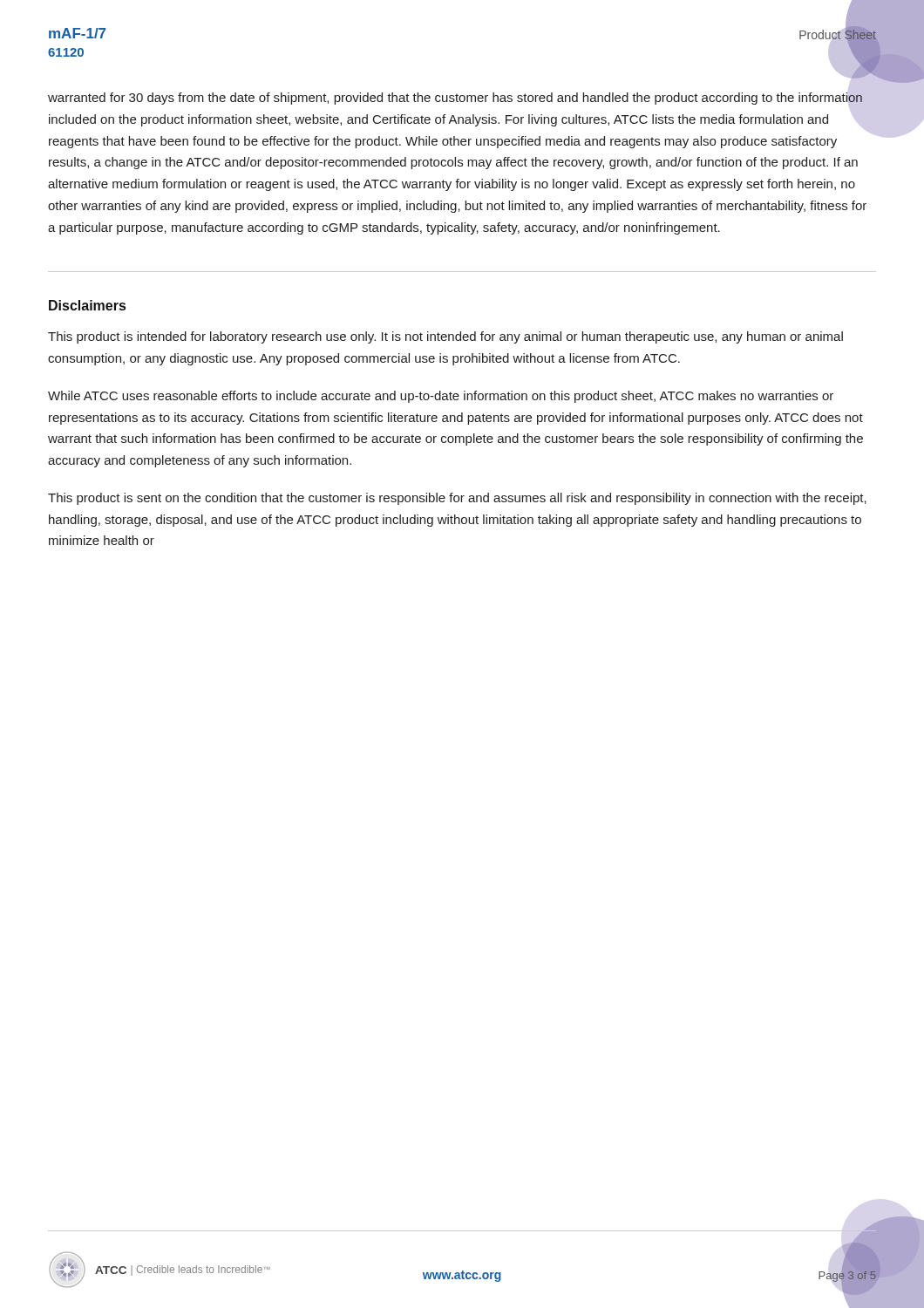The image size is (924, 1308).
Task: Find the section header
Action: pos(87,306)
